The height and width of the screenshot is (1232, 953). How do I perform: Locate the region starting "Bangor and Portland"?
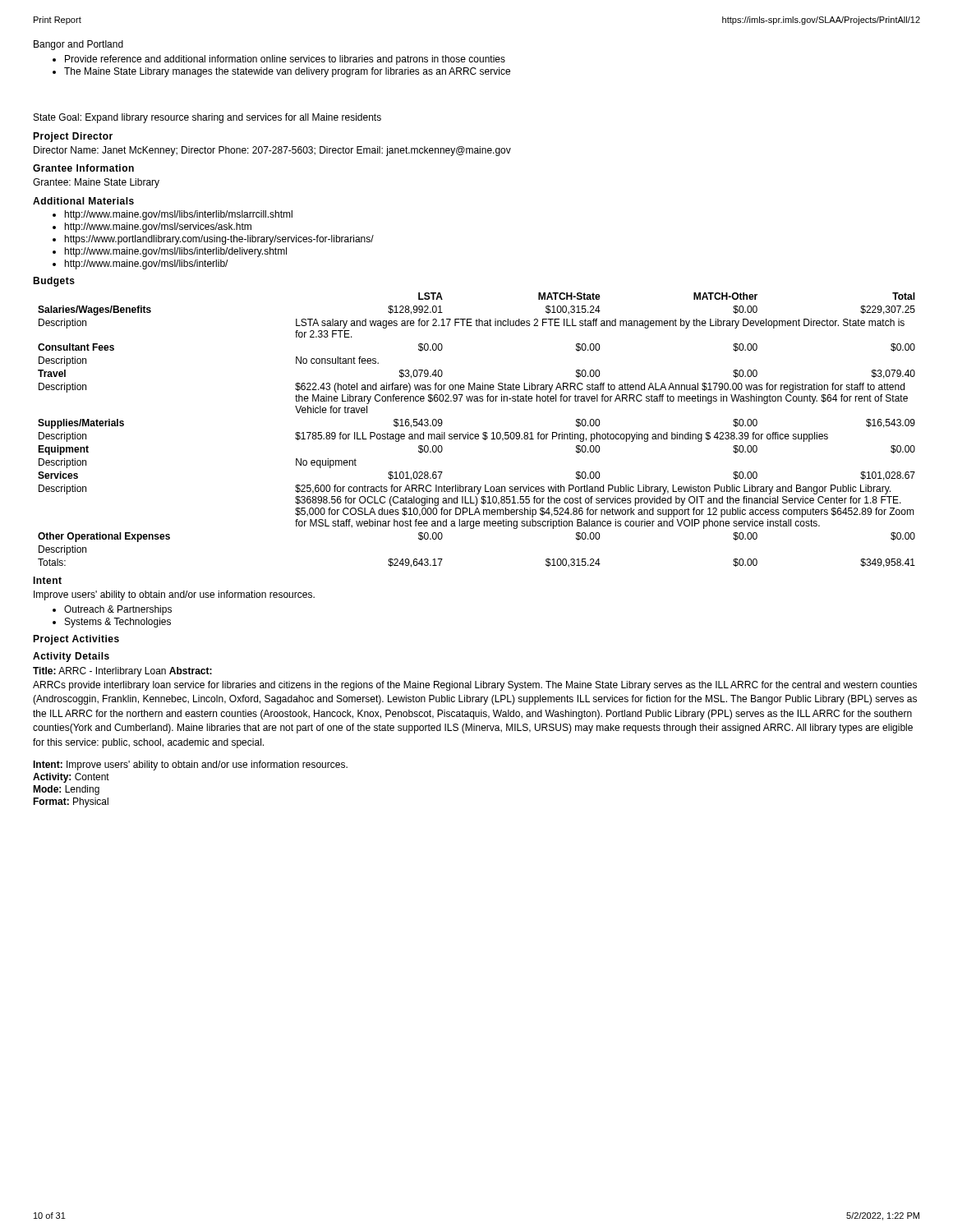tap(78, 44)
